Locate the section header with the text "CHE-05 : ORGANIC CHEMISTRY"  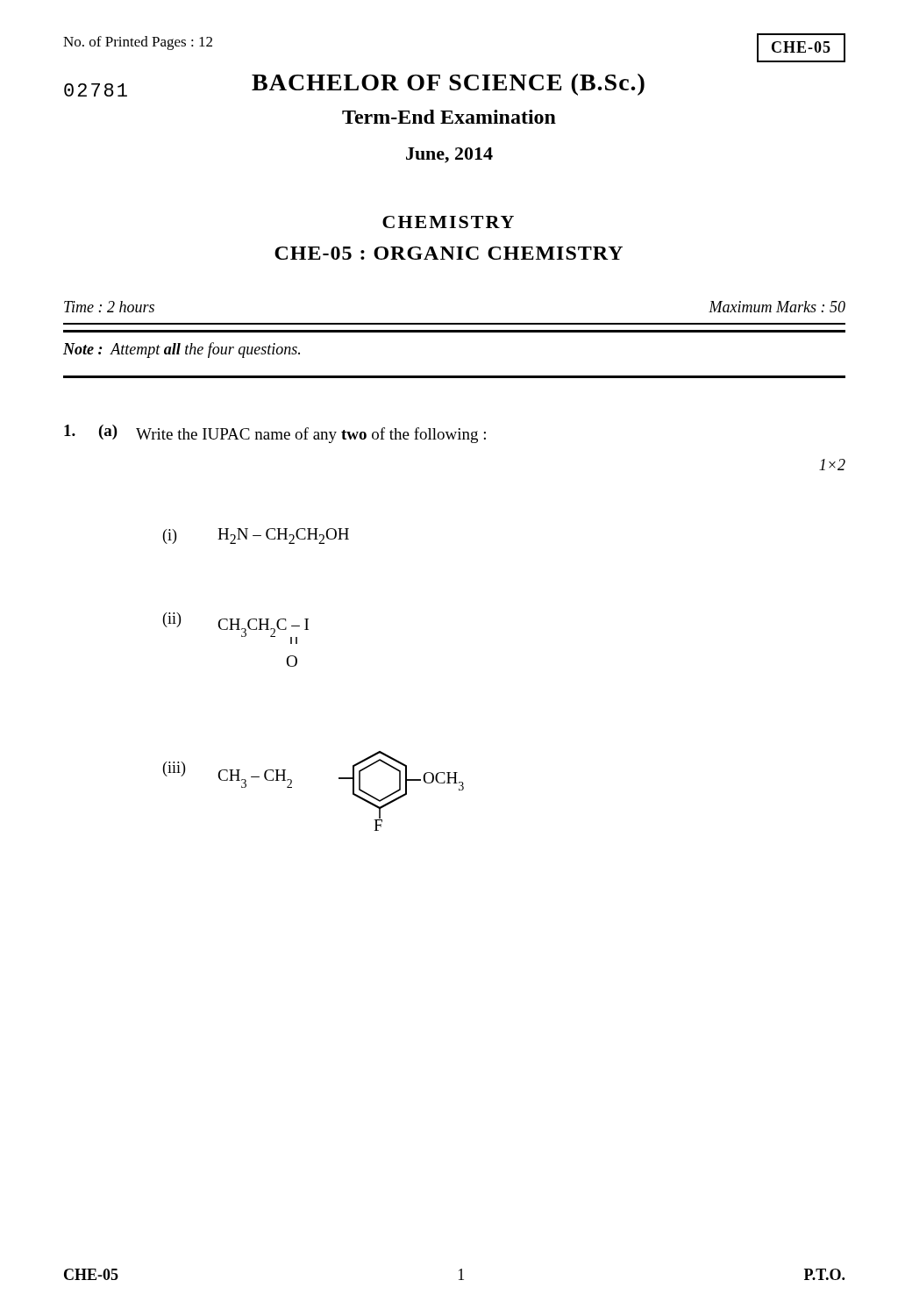click(x=449, y=253)
